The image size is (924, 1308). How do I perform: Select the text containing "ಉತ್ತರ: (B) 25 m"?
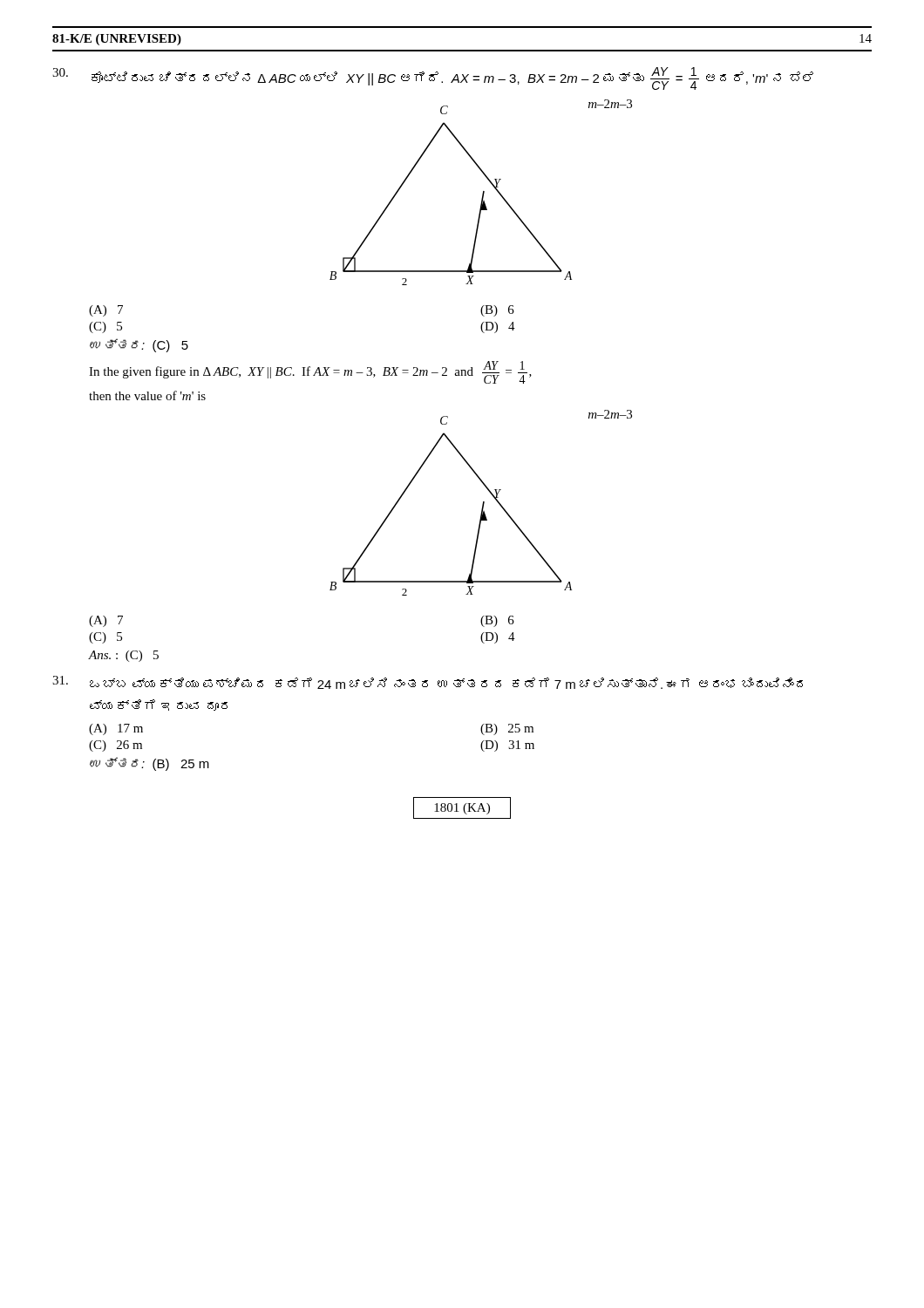pos(149,763)
